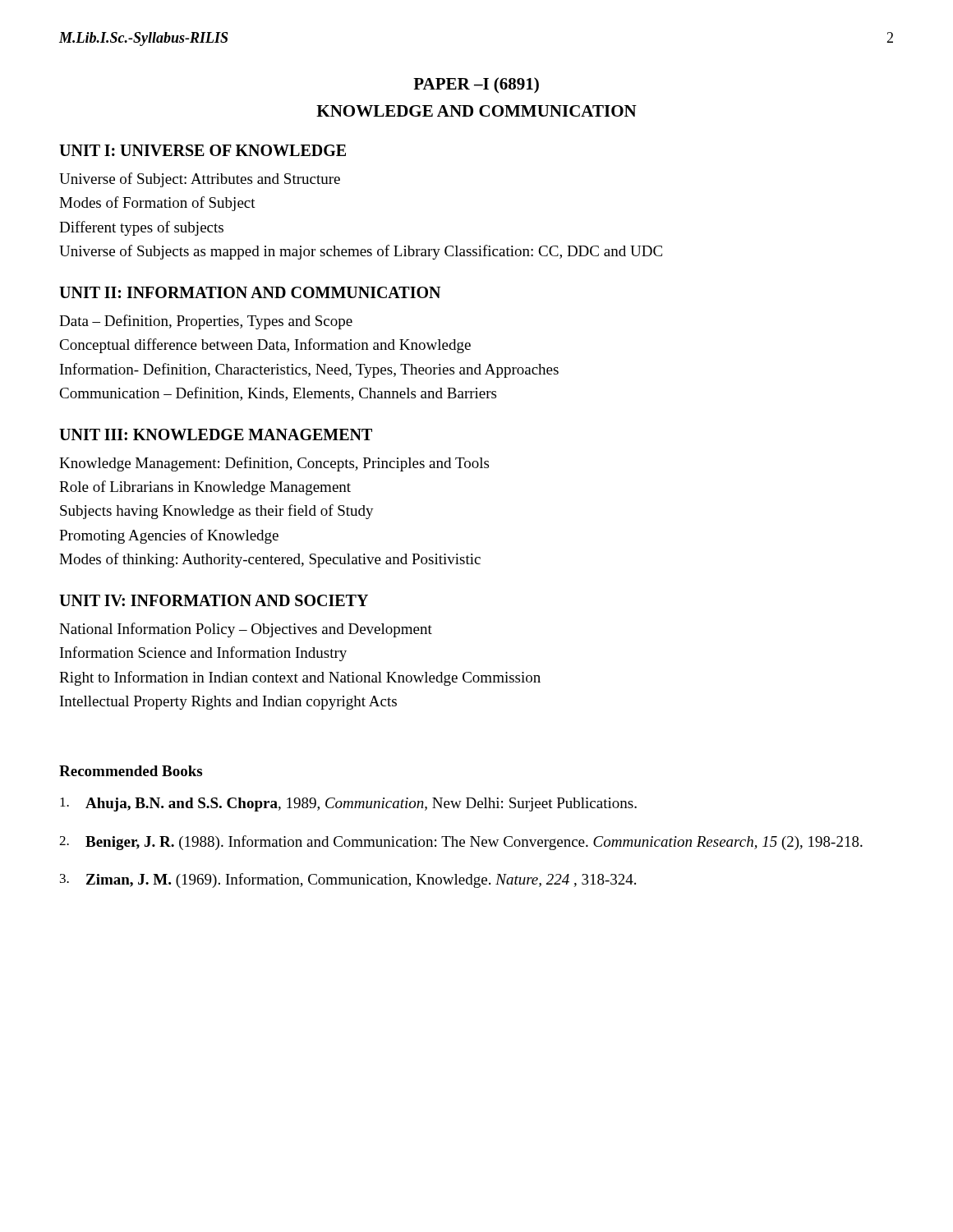Find the block on this page that starts "2. Beniger, J. R. (1988). Information"
This screenshot has height=1232, width=953.
[x=476, y=842]
